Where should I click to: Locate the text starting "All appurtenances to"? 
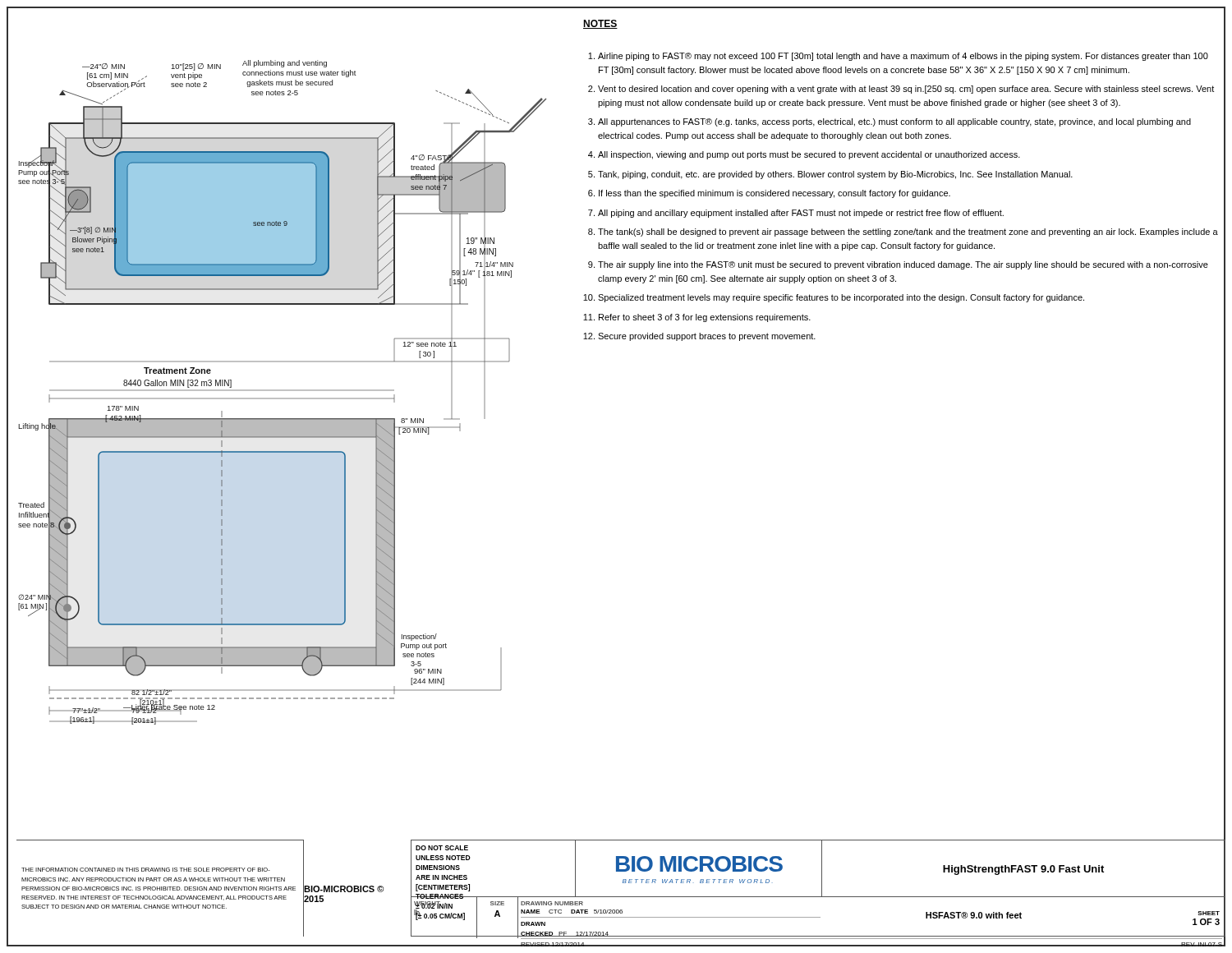tap(894, 128)
